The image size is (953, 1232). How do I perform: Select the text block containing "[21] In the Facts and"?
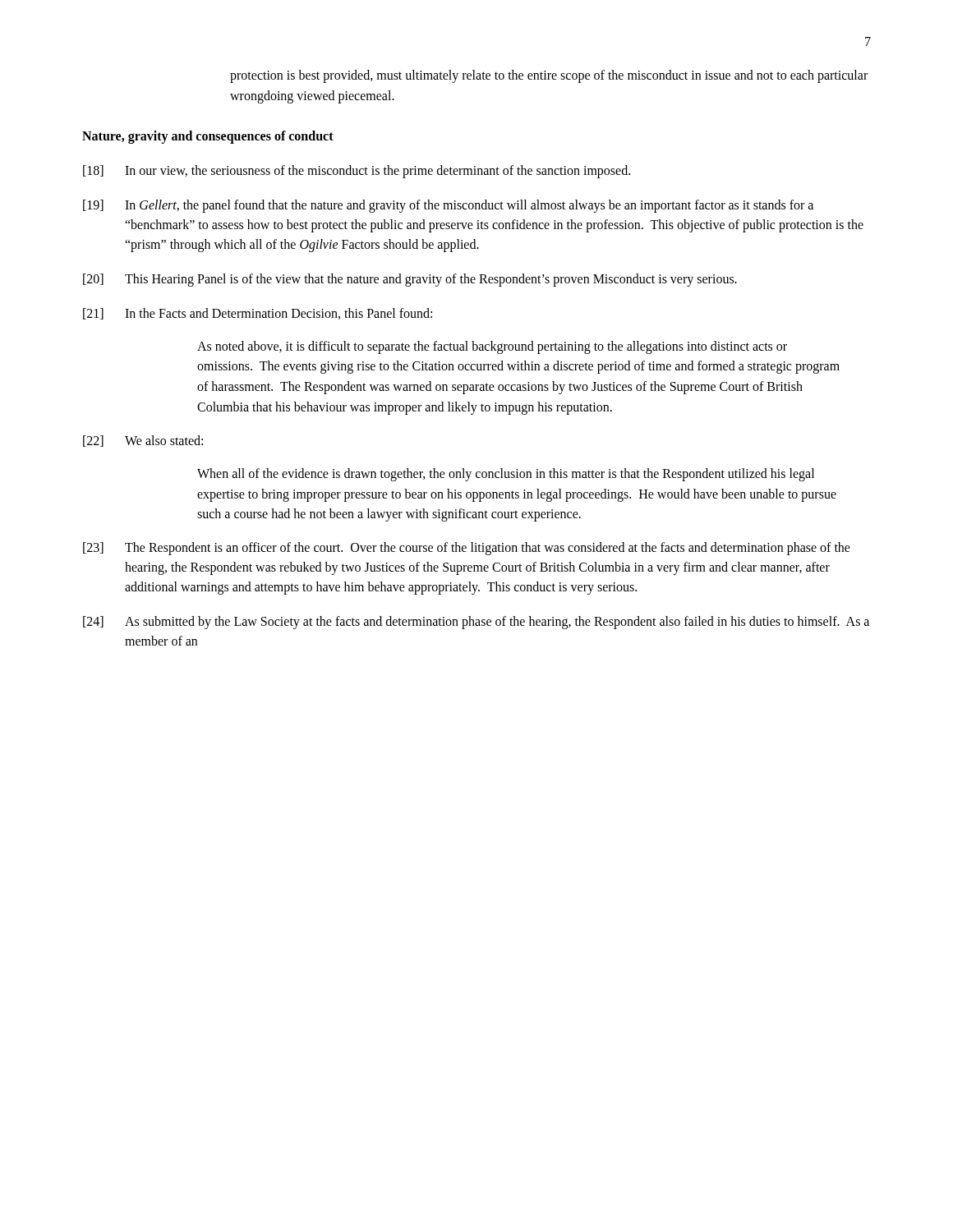pos(258,314)
